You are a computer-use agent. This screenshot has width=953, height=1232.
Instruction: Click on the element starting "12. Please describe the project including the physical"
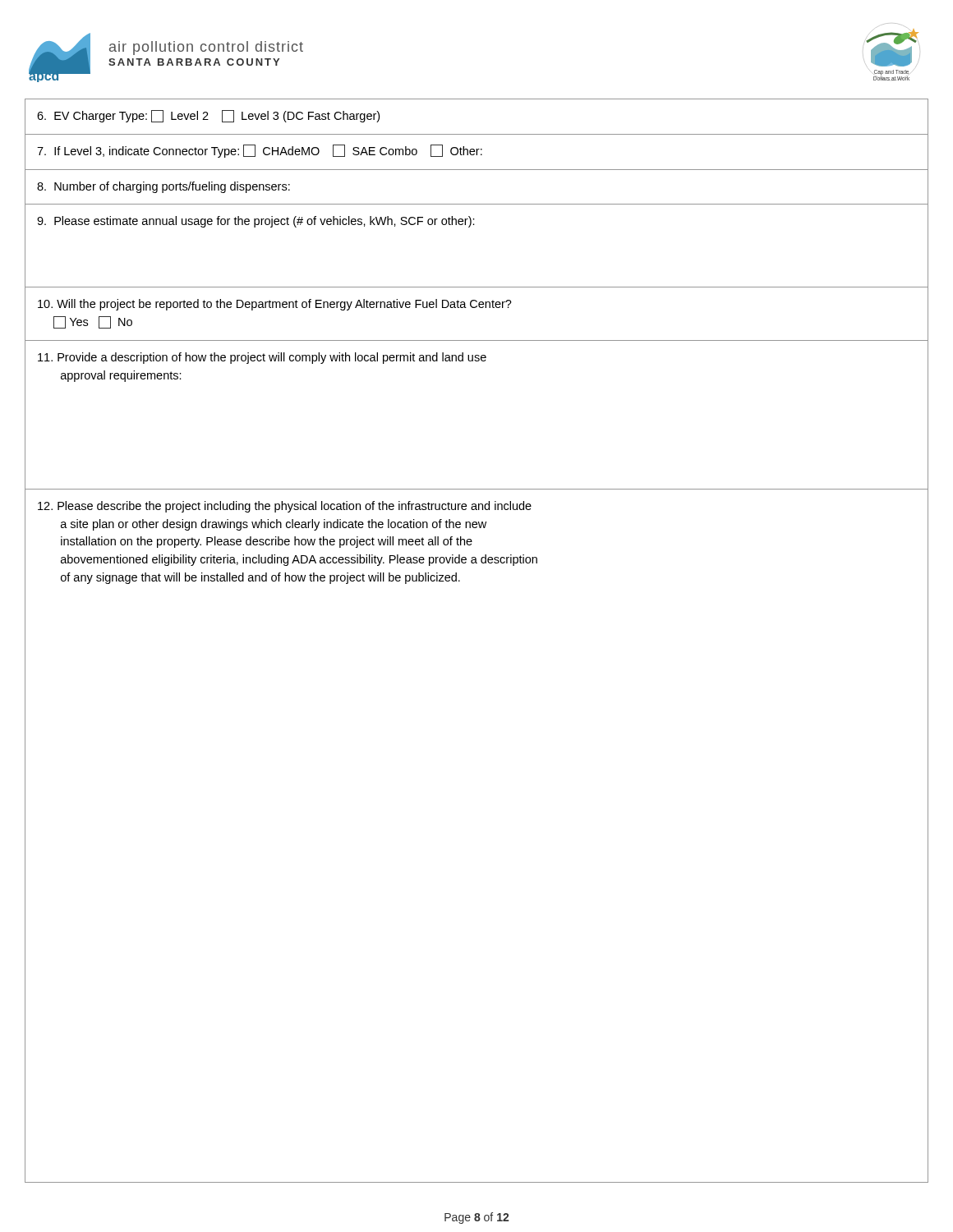pyautogui.click(x=287, y=541)
